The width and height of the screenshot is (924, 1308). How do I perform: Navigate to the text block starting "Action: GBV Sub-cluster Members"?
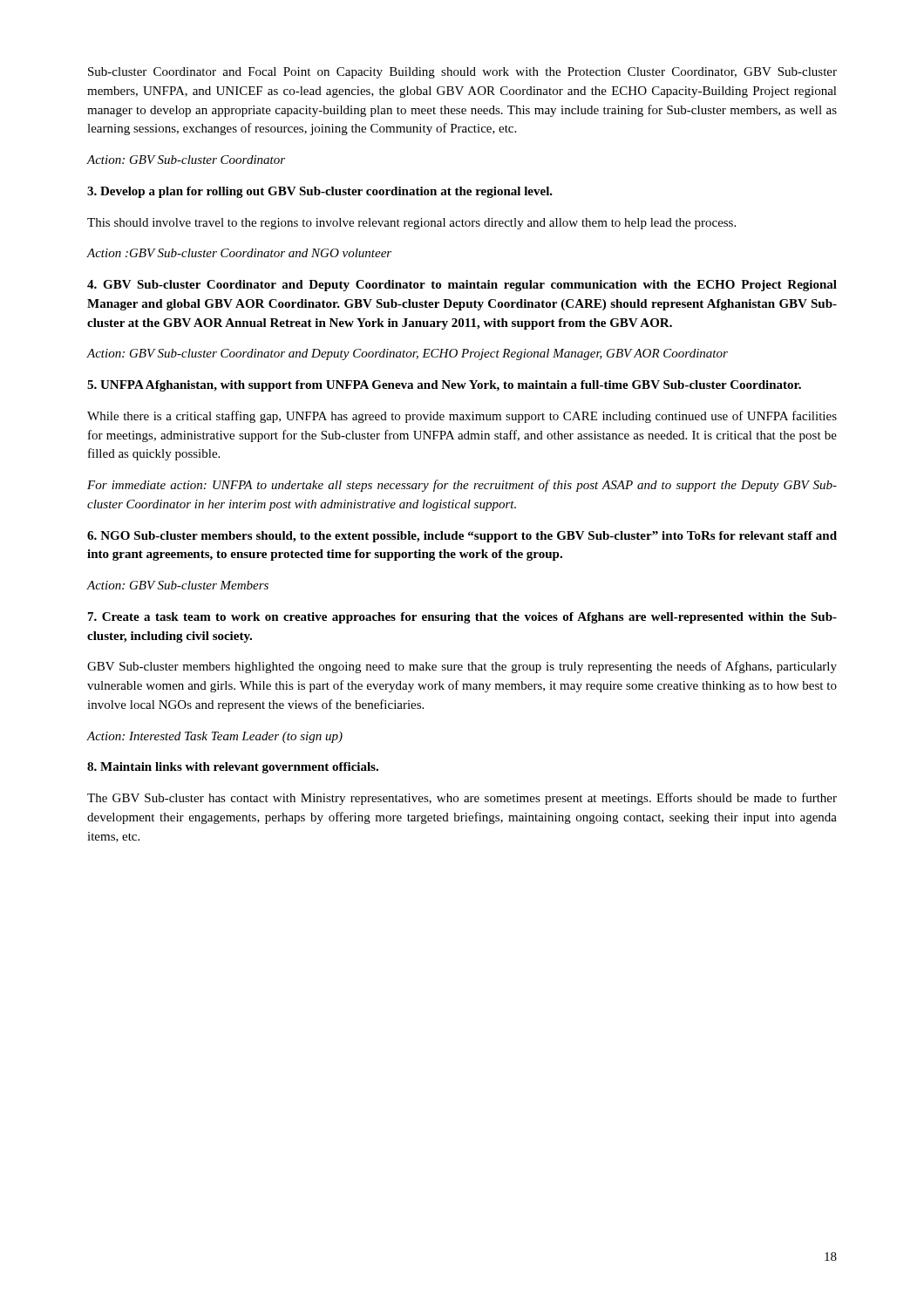[x=177, y=585]
